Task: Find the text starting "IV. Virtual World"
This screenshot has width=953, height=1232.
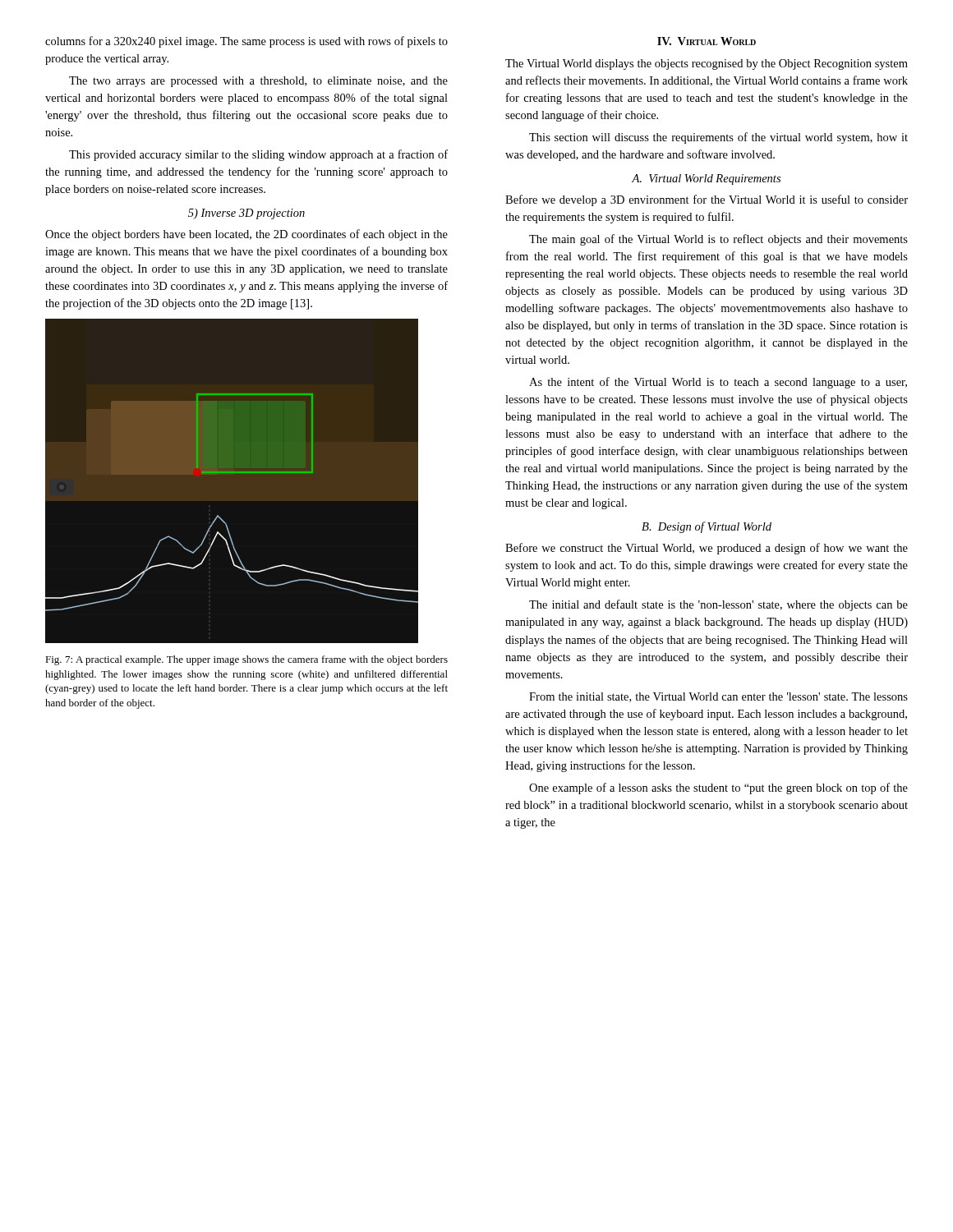Action: tap(707, 42)
